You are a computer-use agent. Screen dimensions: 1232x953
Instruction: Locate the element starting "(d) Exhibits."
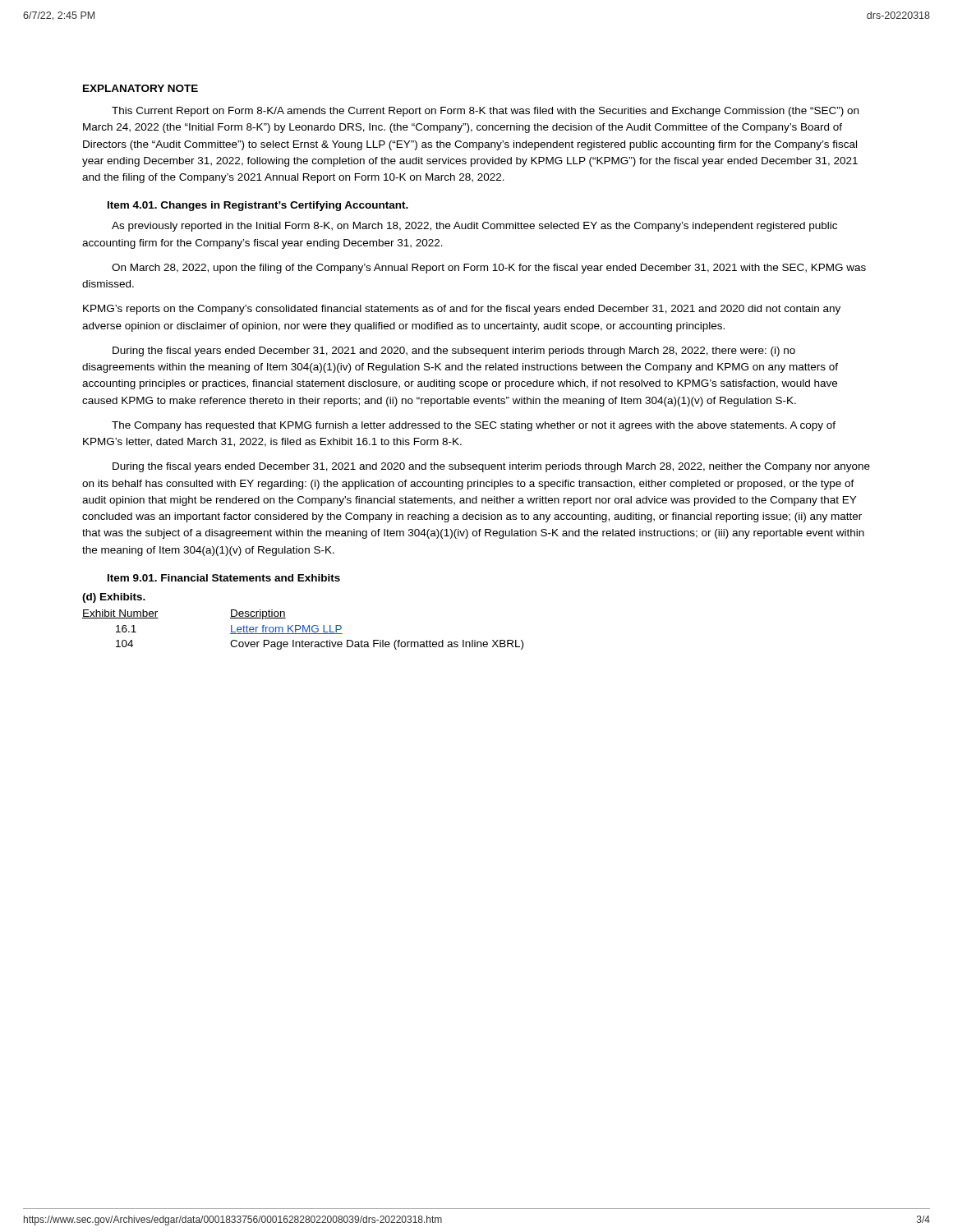point(114,597)
